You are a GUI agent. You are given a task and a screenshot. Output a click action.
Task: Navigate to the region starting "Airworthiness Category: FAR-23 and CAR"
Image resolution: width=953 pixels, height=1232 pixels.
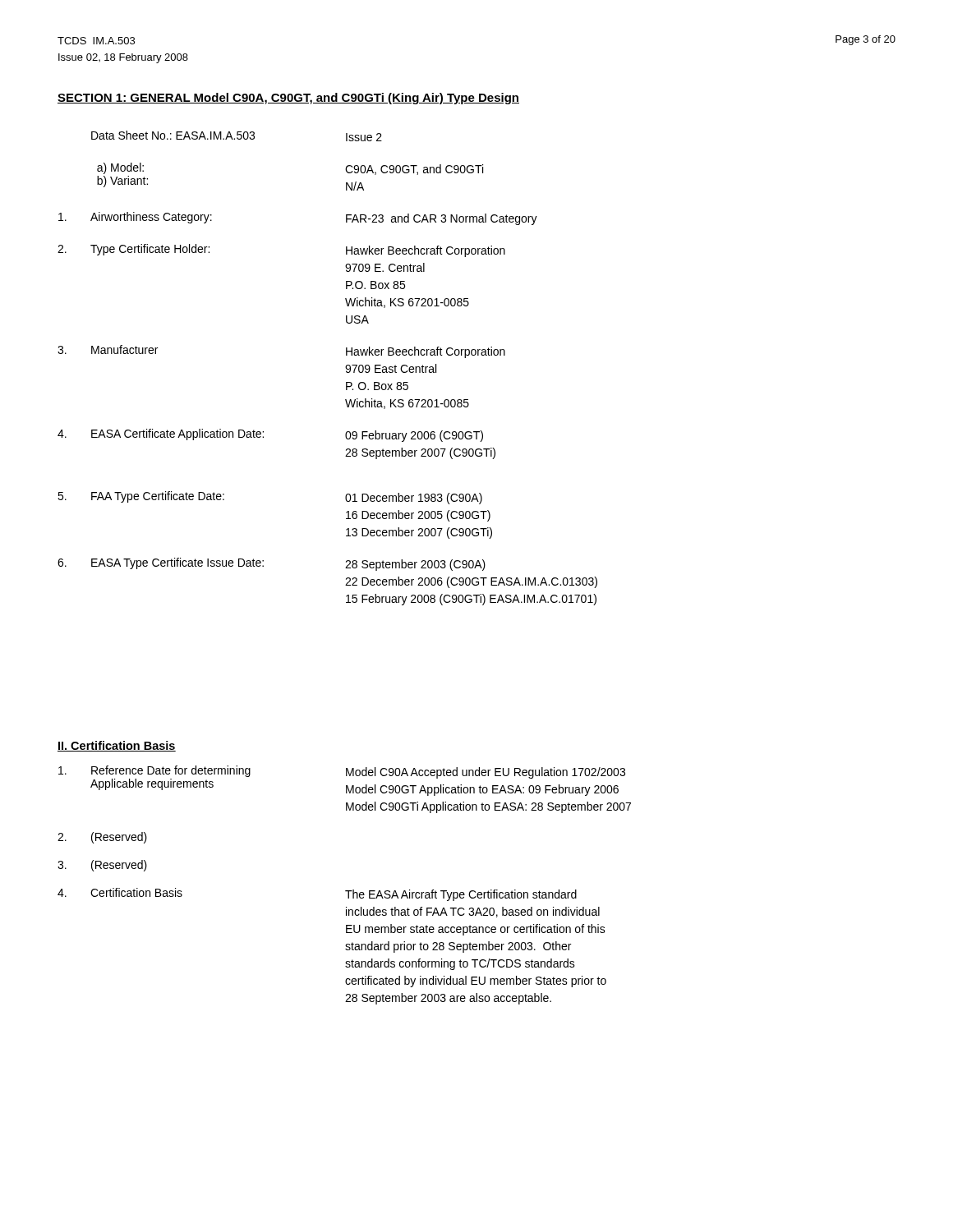click(476, 218)
